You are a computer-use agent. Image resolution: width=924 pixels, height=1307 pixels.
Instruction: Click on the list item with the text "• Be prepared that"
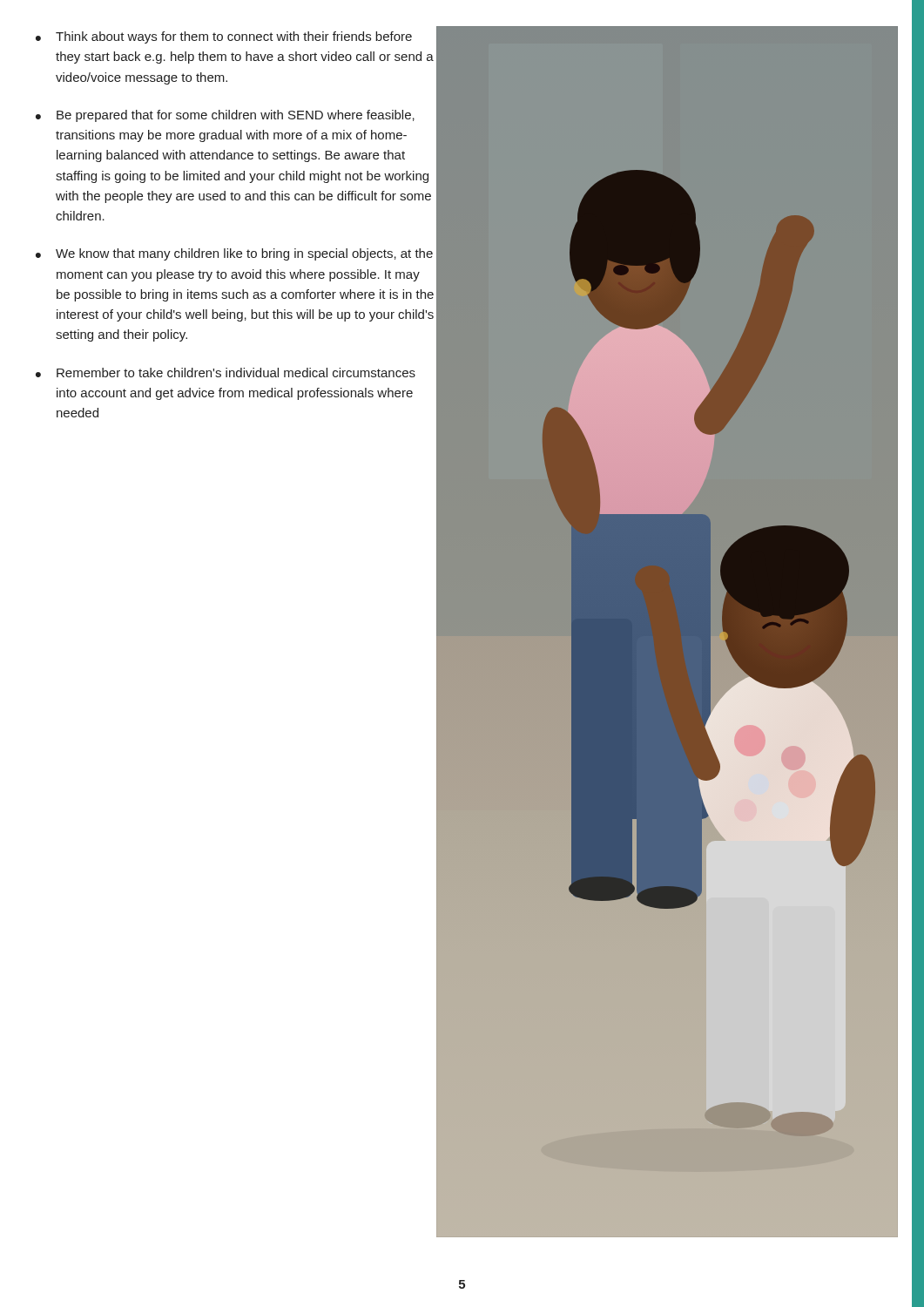[x=235, y=165]
